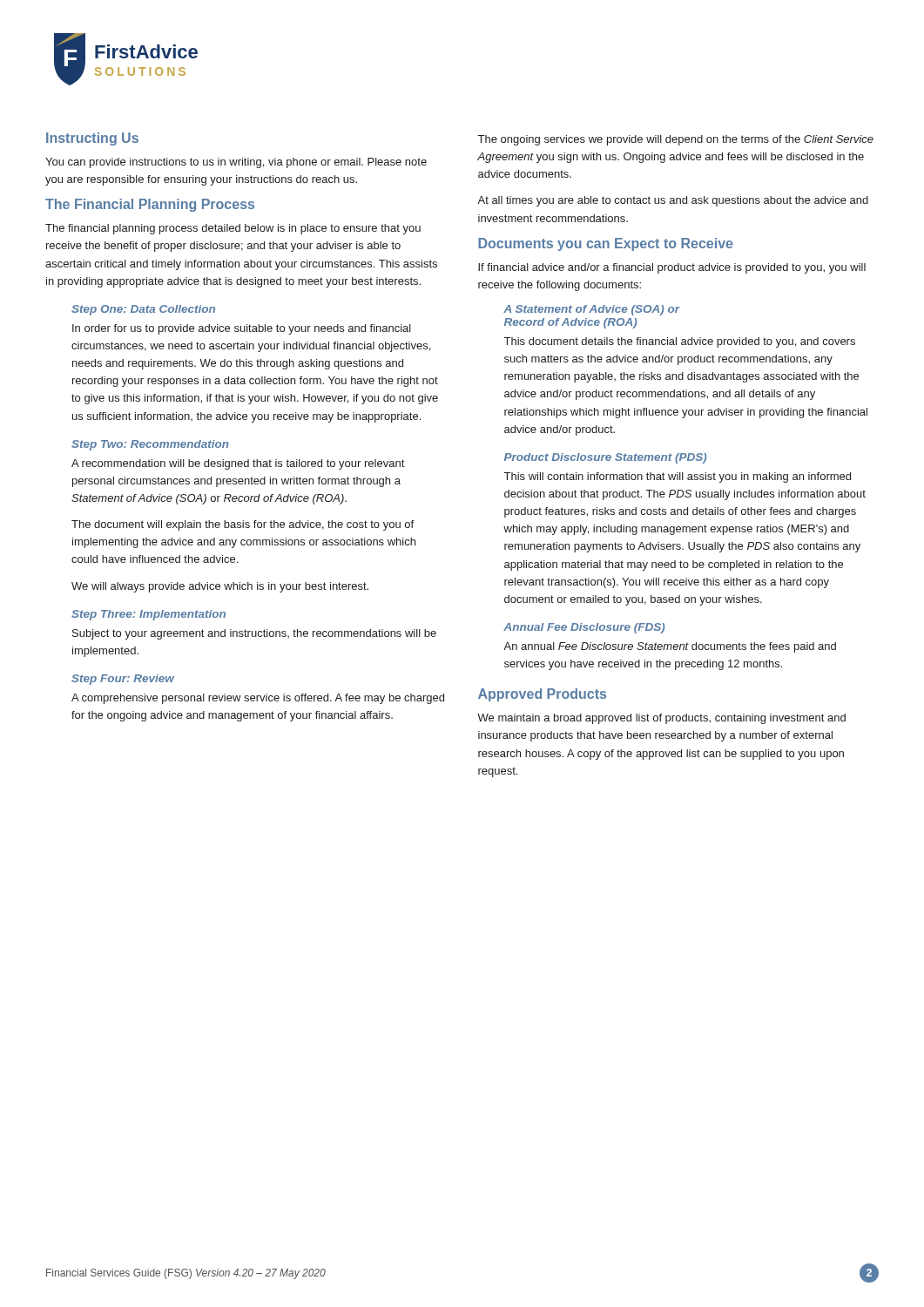Screen dimensions: 1307x924
Task: Find "The Financial Planning Process" on this page
Action: tap(246, 205)
